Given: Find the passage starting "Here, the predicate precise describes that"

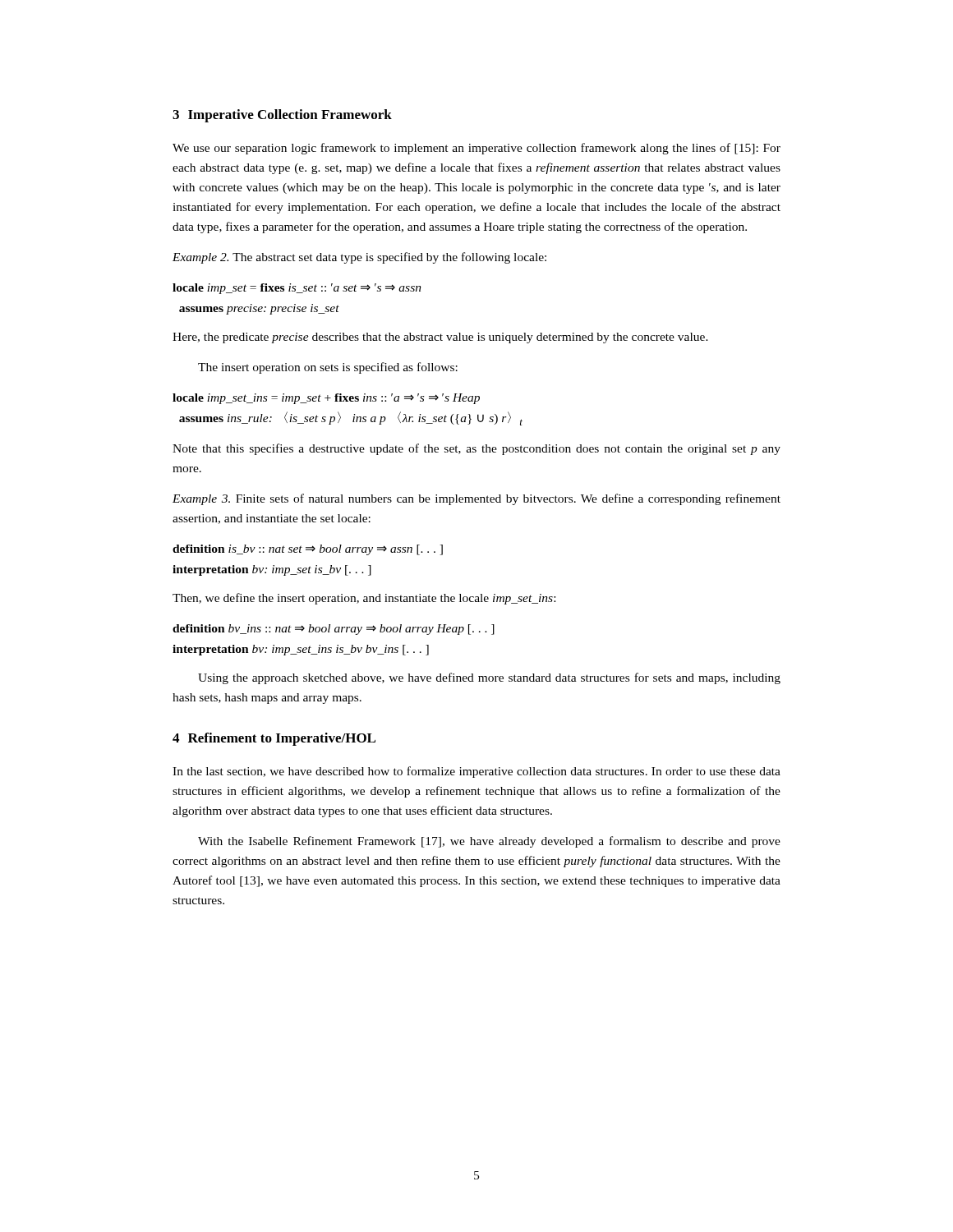Looking at the screenshot, I should [x=476, y=336].
